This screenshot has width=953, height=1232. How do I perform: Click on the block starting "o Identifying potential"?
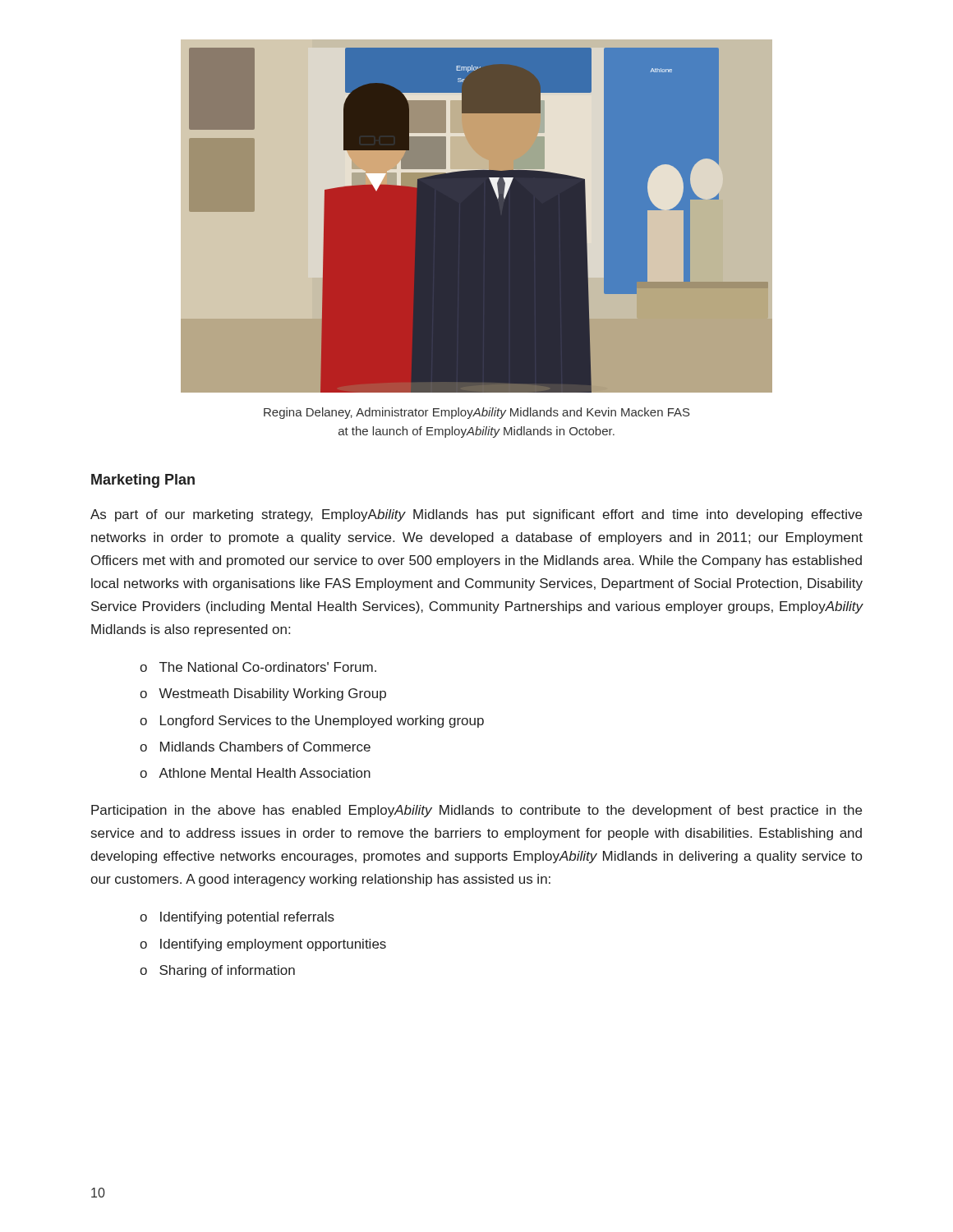[x=237, y=917]
